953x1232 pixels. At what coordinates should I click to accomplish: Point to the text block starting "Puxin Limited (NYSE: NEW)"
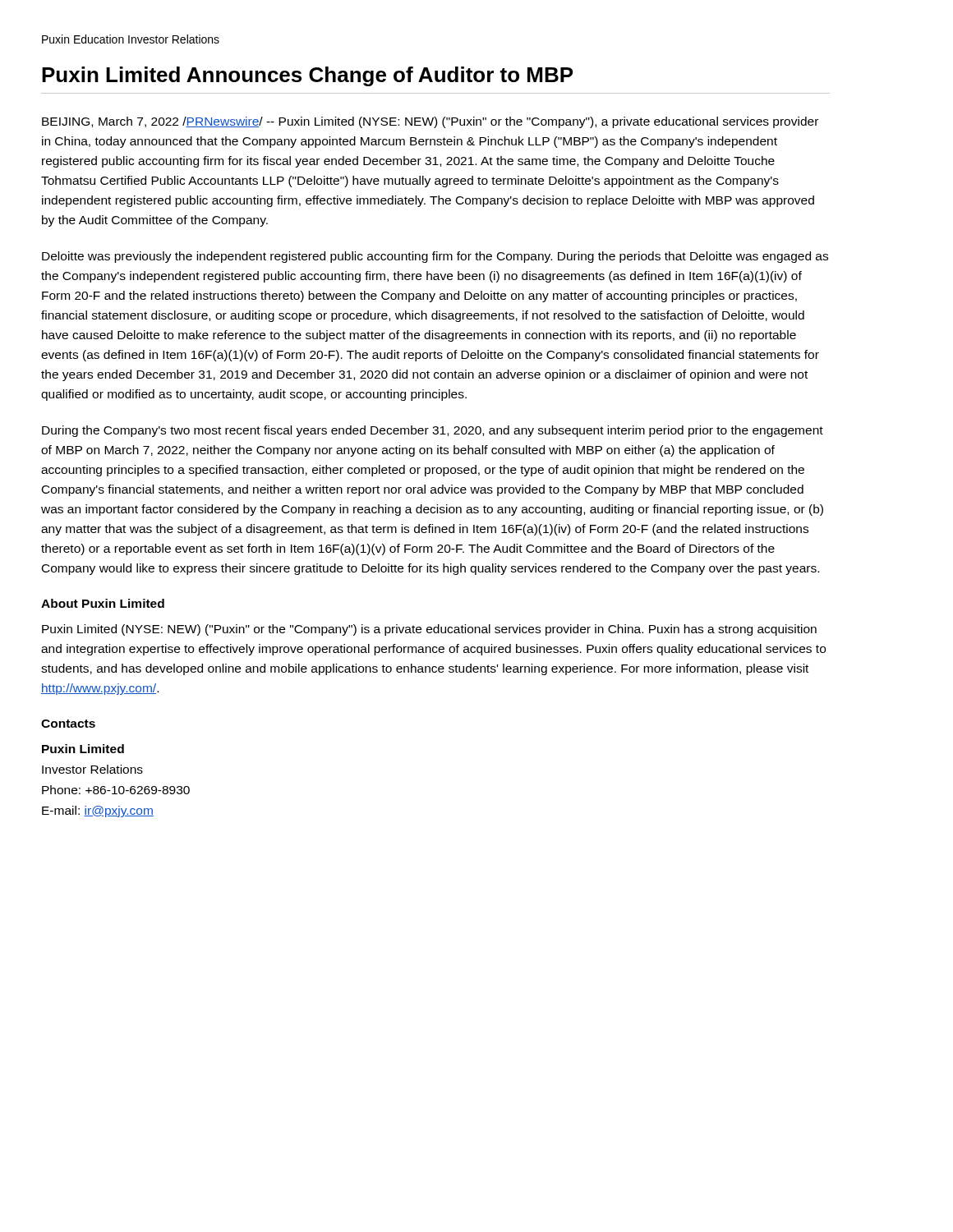pyautogui.click(x=434, y=659)
